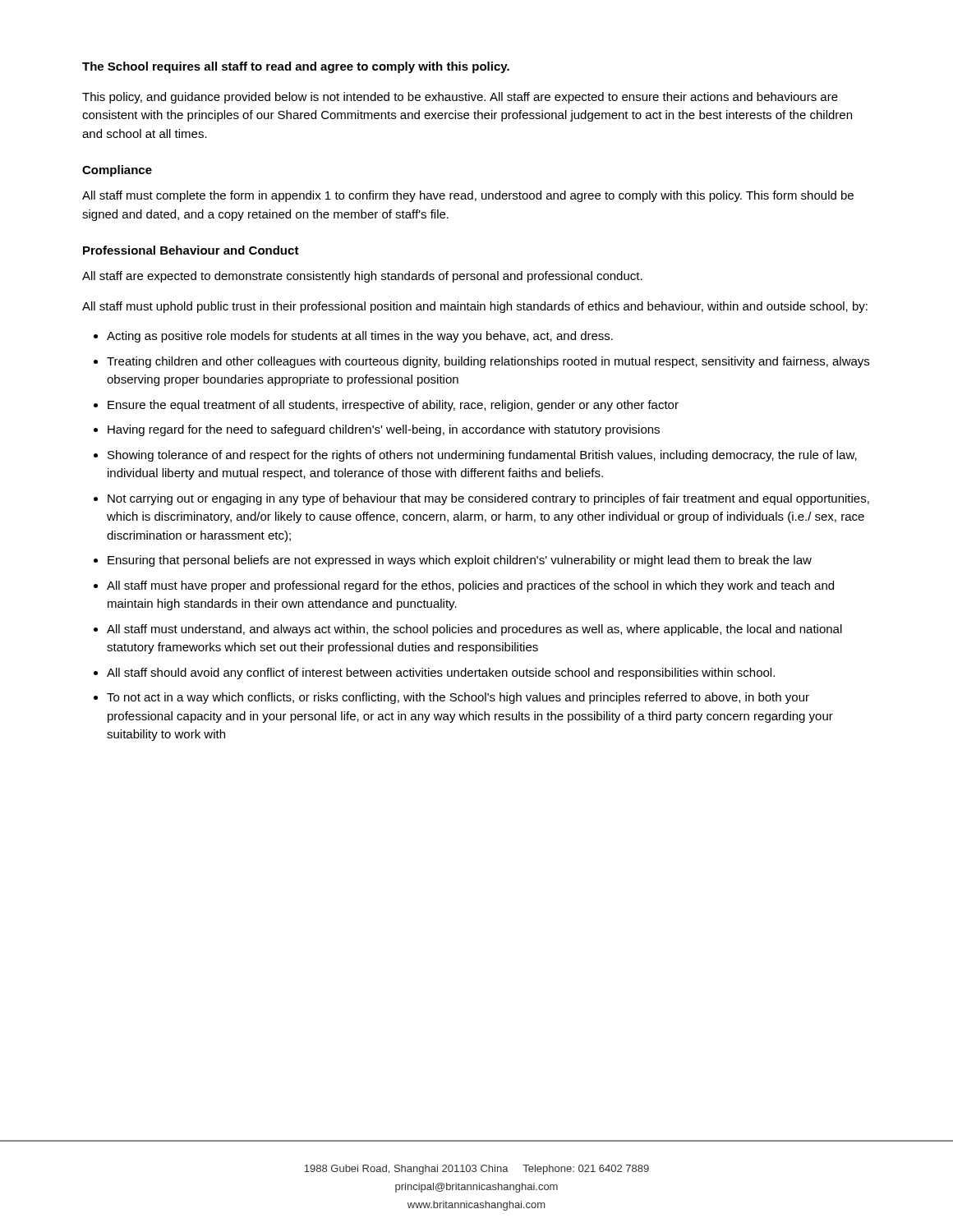Locate the list item containing "Ensure the equal treatment of all students,"

[x=393, y=404]
